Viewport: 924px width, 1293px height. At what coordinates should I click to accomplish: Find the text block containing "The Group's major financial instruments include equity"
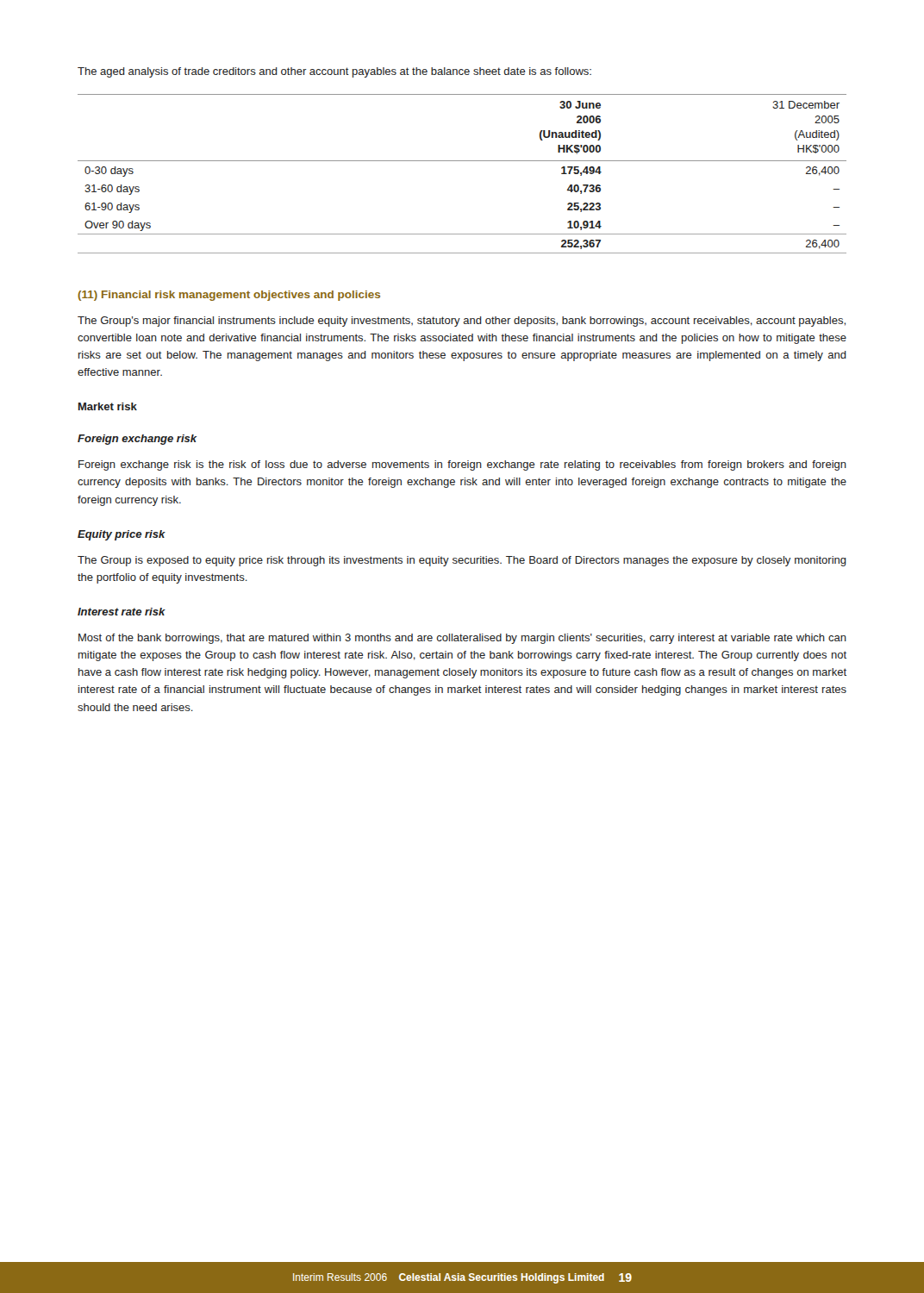click(x=462, y=346)
